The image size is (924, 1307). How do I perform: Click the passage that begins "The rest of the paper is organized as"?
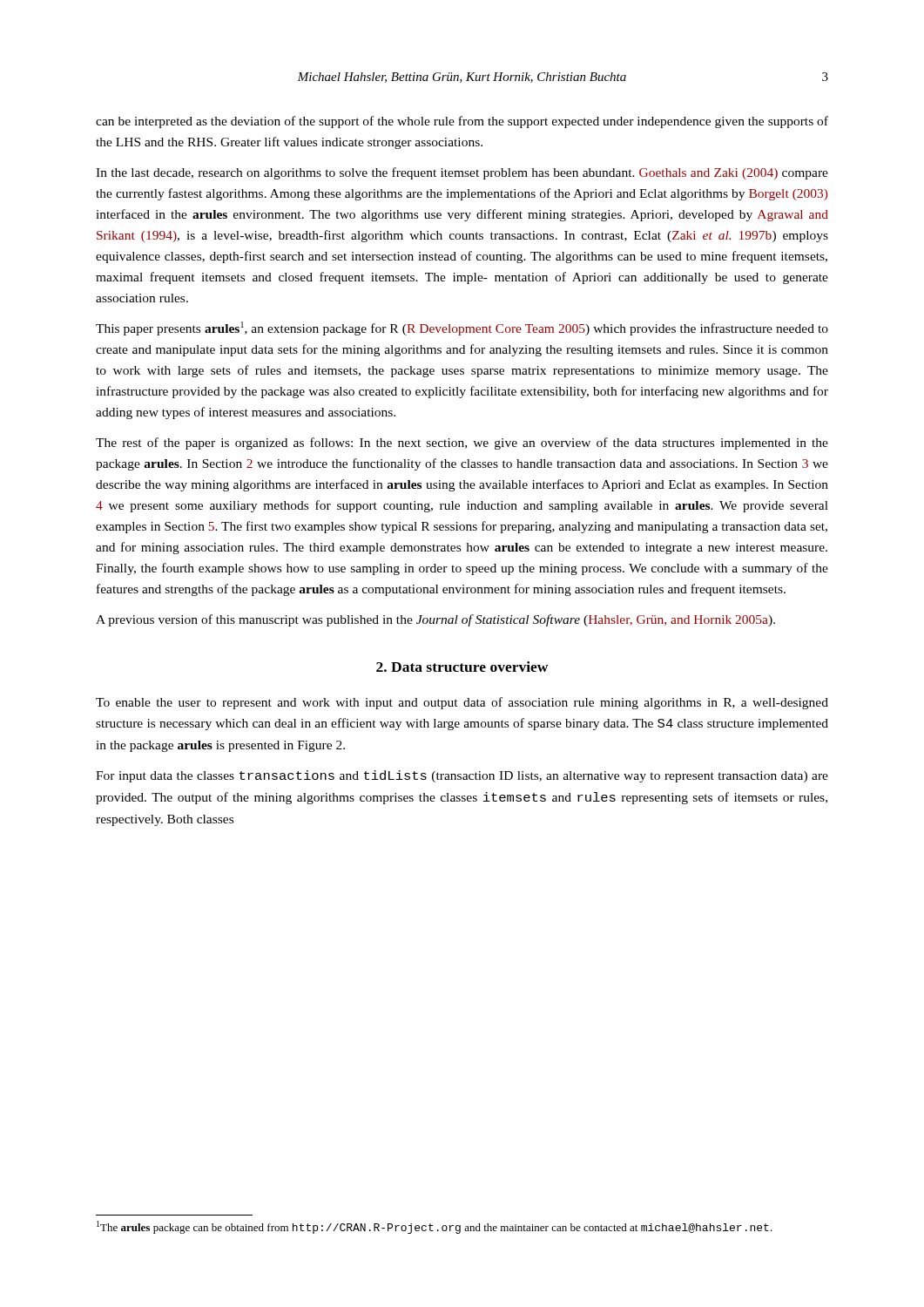[462, 516]
